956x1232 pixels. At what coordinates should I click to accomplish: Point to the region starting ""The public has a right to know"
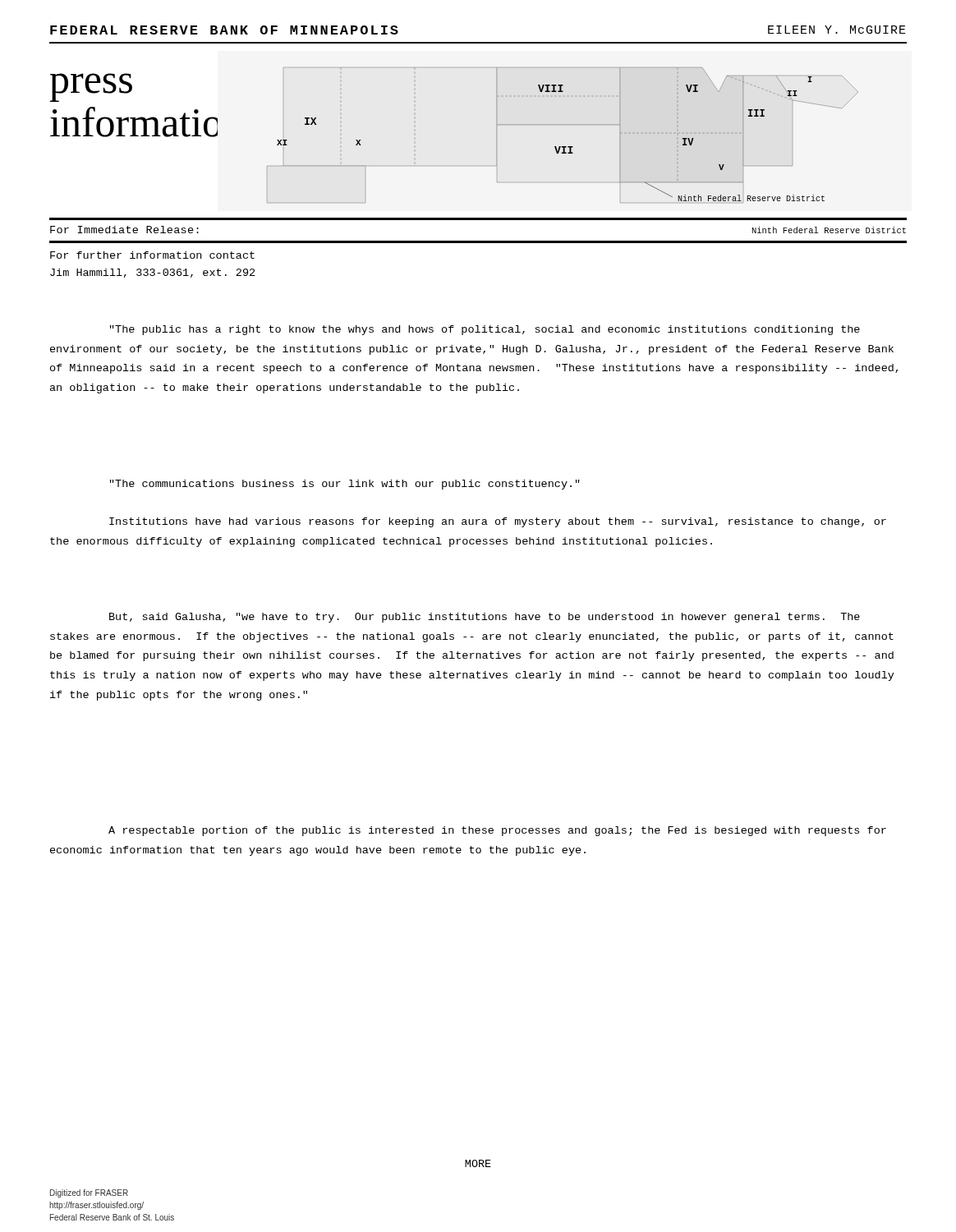click(x=478, y=359)
